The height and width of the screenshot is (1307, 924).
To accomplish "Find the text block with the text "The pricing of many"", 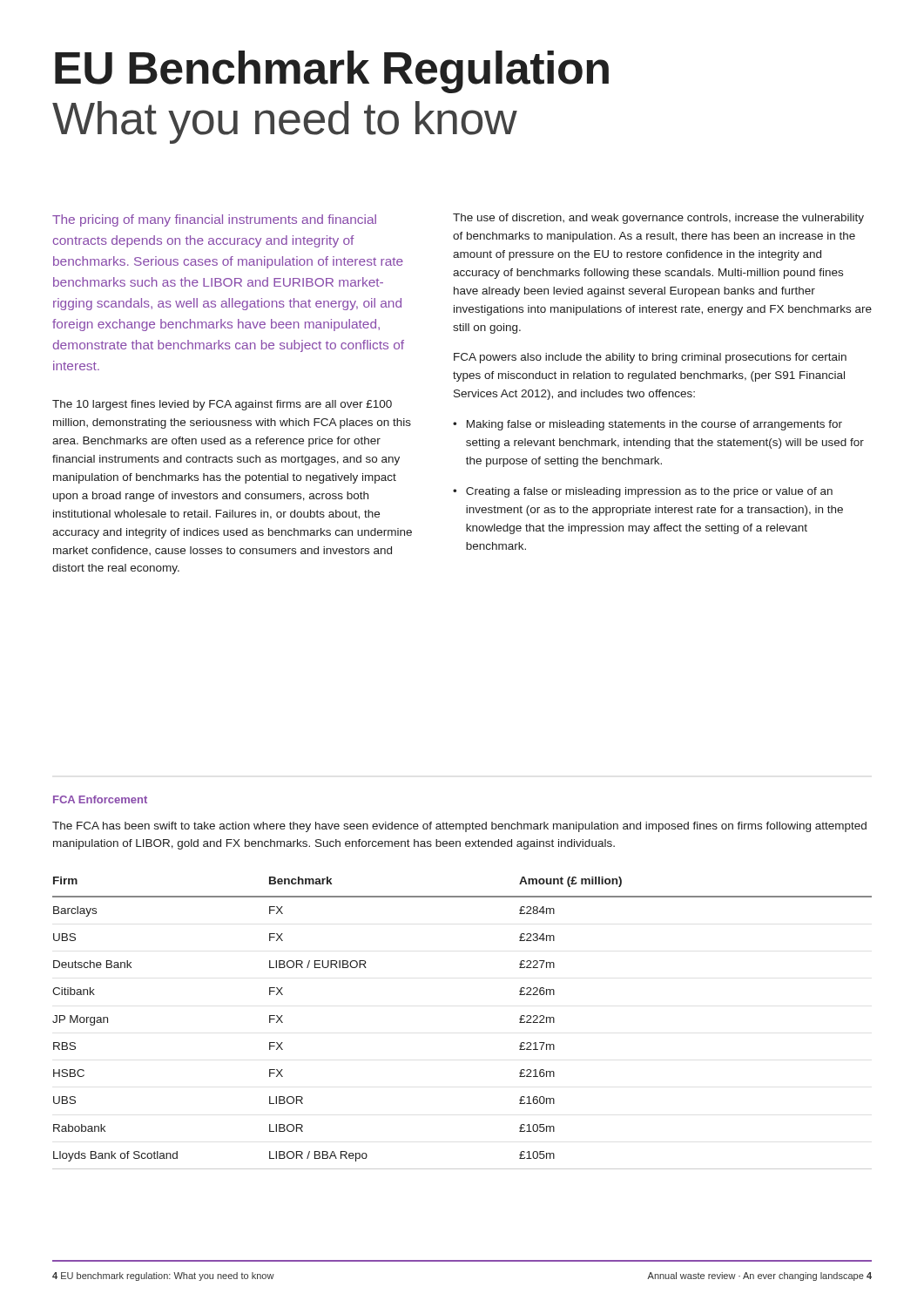I will 235,293.
